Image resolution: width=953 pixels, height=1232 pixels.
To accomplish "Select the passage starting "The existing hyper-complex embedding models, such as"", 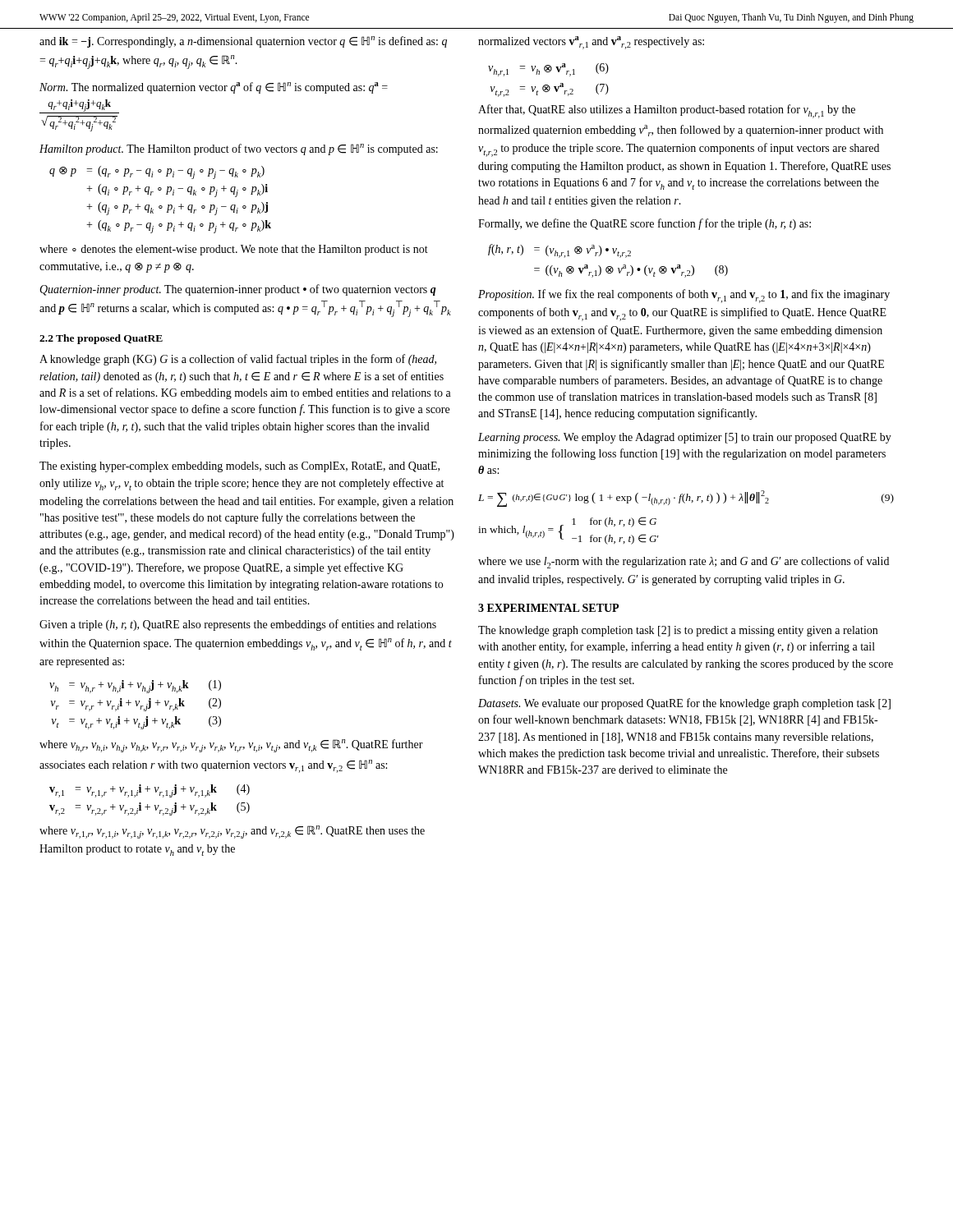I will coord(247,534).
